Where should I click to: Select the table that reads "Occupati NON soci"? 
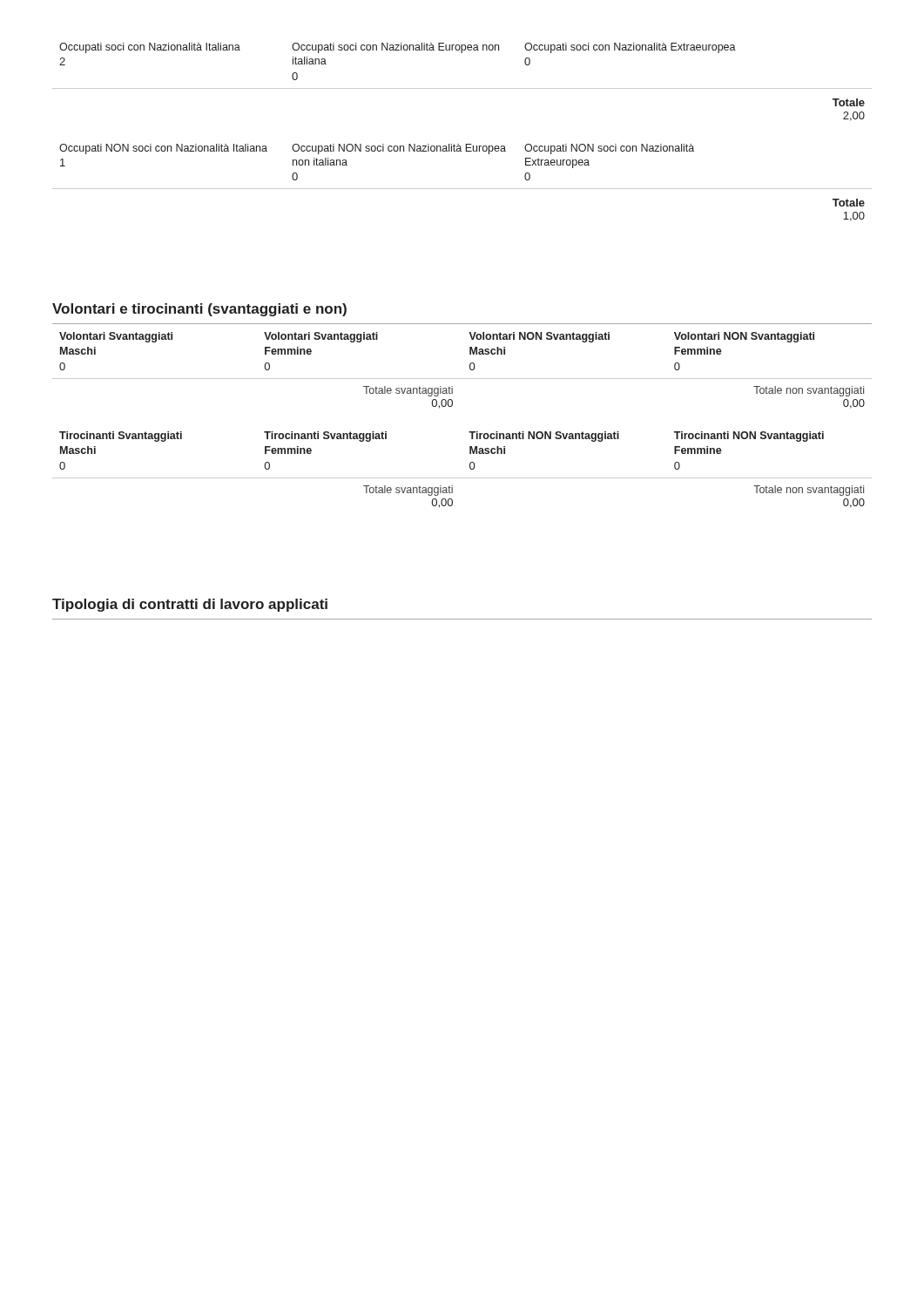[x=462, y=182]
